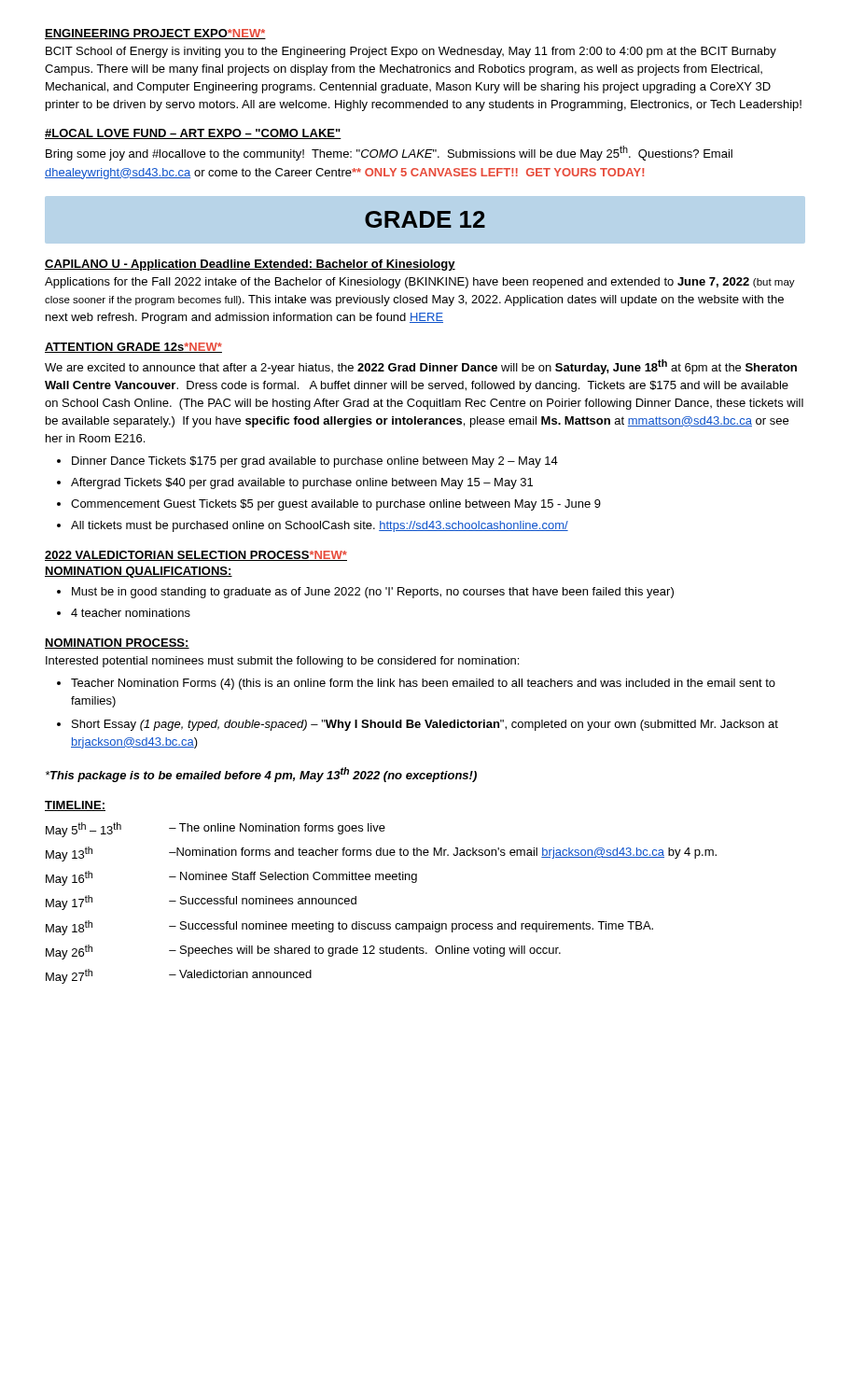Point to the passage starting "Dinner Dance Tickets $175 per grad available to"
The height and width of the screenshot is (1400, 850).
click(314, 461)
